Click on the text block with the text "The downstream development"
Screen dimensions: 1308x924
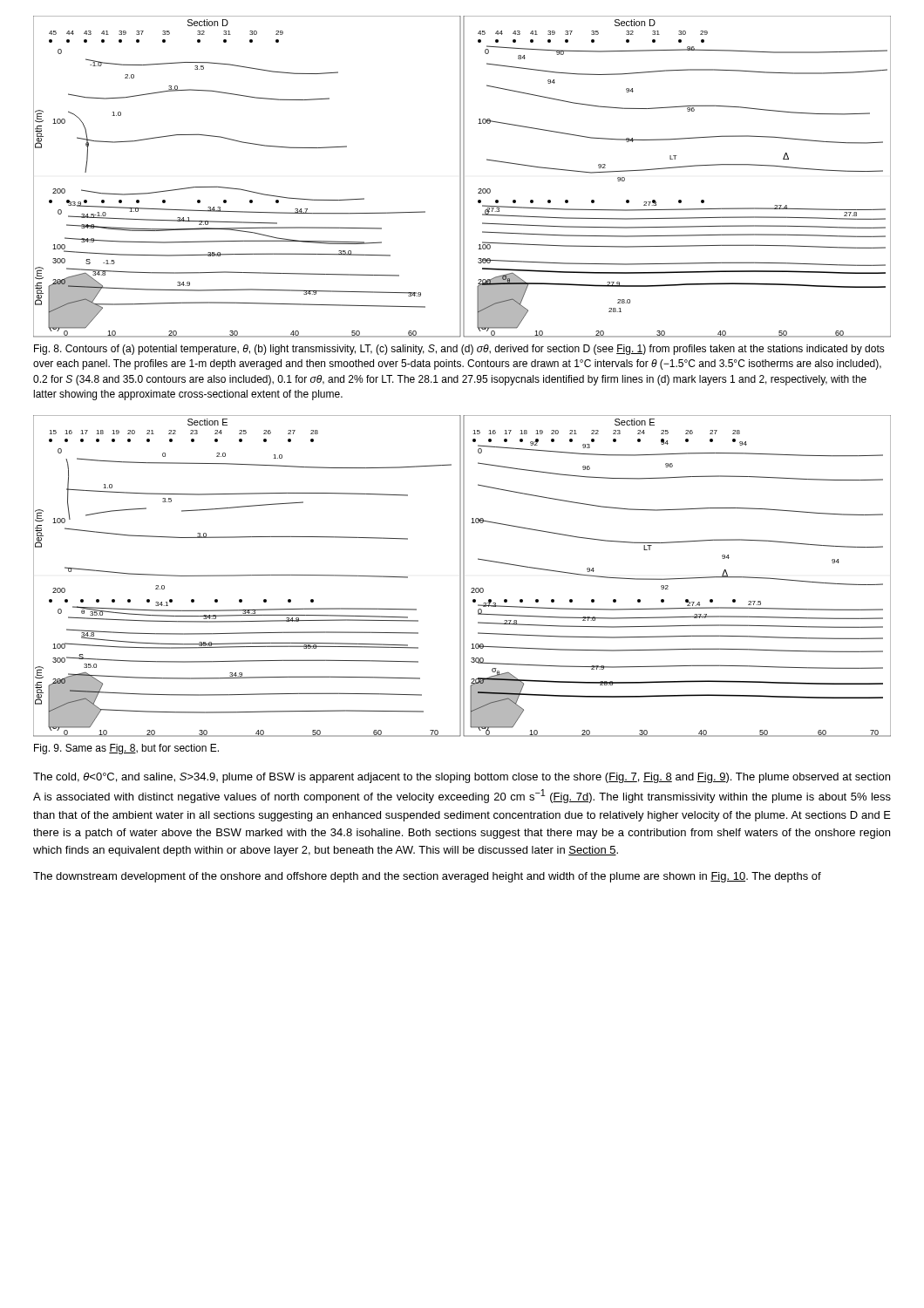coord(427,876)
